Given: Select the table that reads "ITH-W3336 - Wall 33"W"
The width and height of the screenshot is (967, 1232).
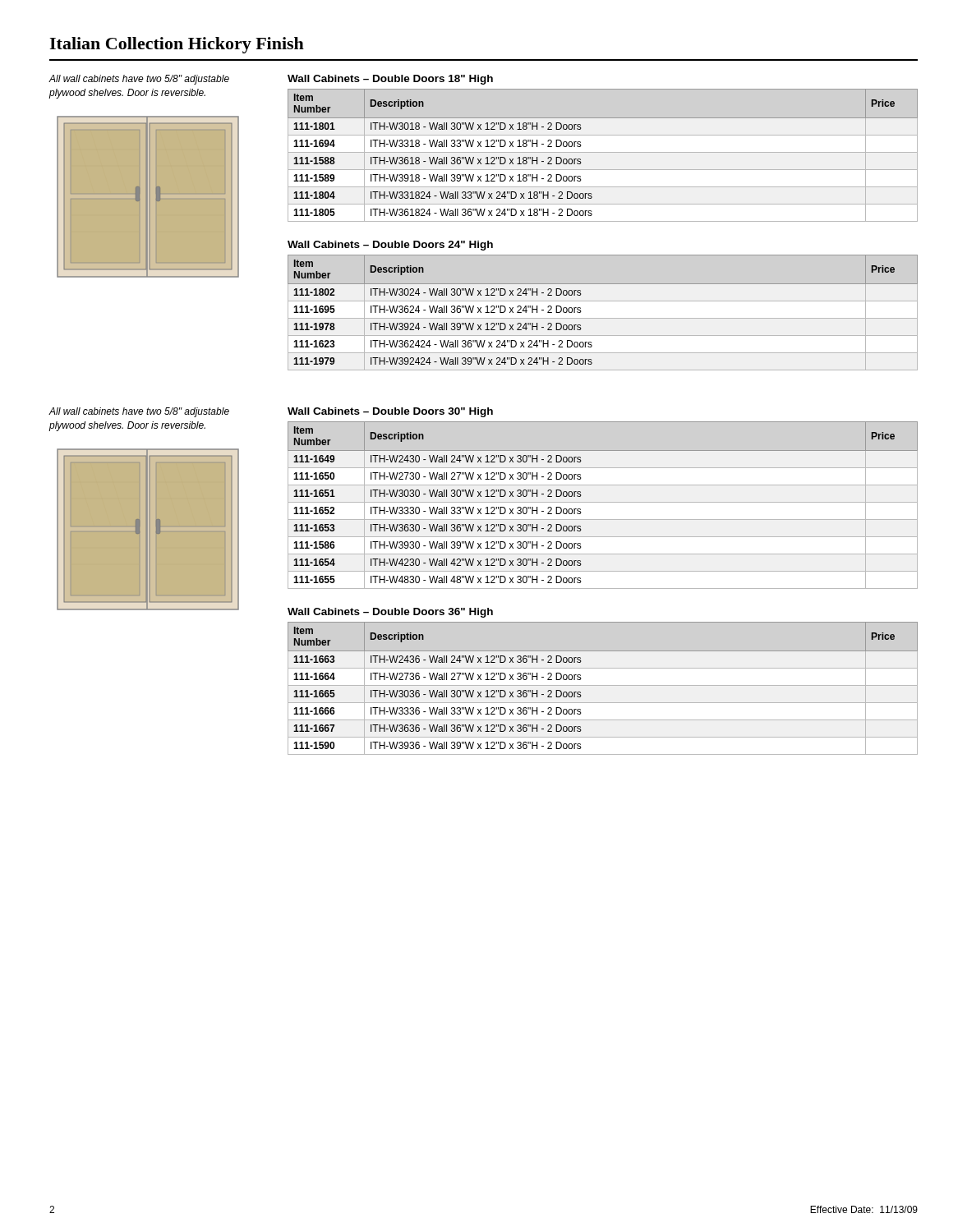Looking at the screenshot, I should coord(603,688).
